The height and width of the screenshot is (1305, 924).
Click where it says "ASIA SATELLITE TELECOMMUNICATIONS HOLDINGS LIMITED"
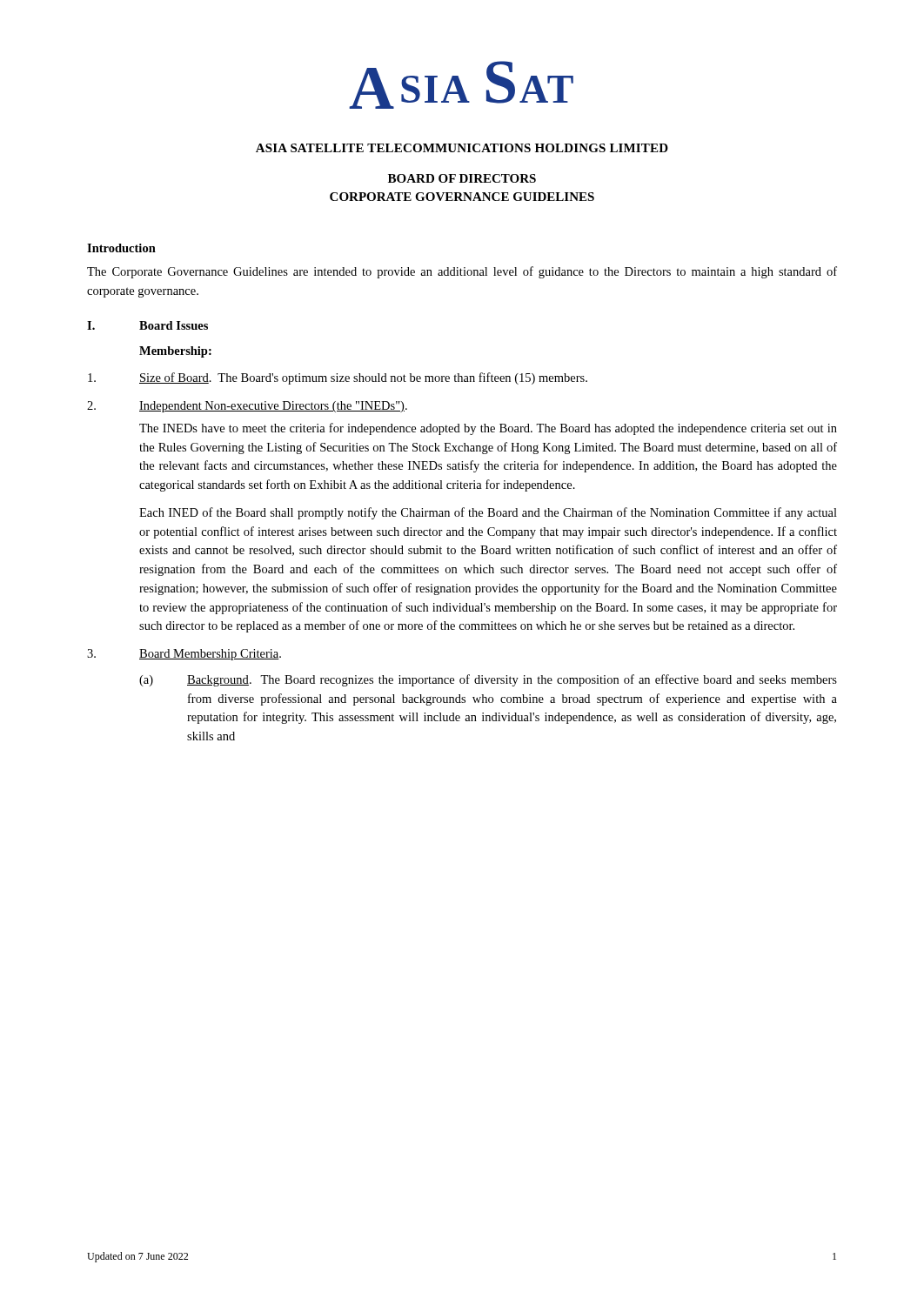[x=462, y=148]
